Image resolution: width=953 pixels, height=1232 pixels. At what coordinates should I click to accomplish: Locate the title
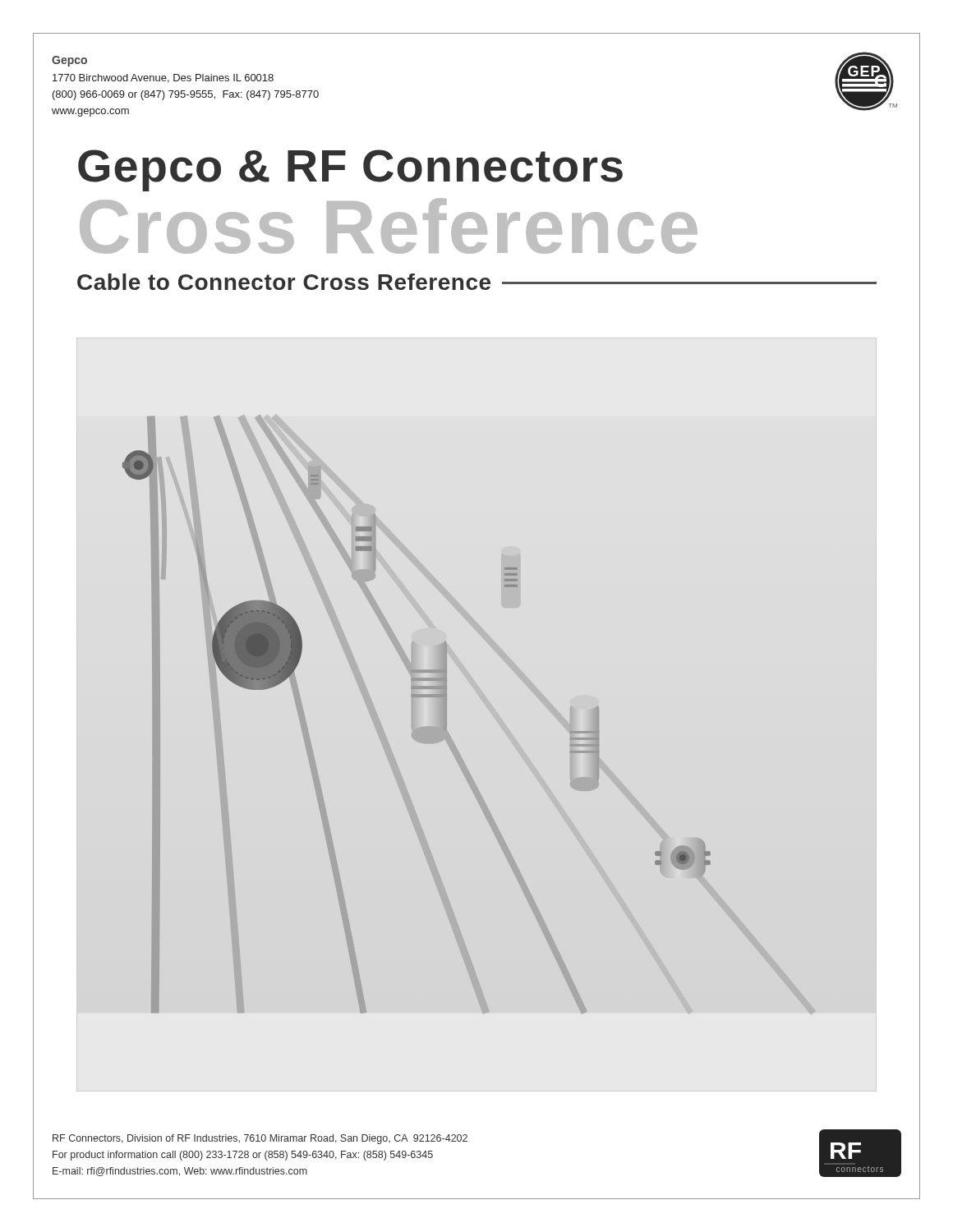476,218
